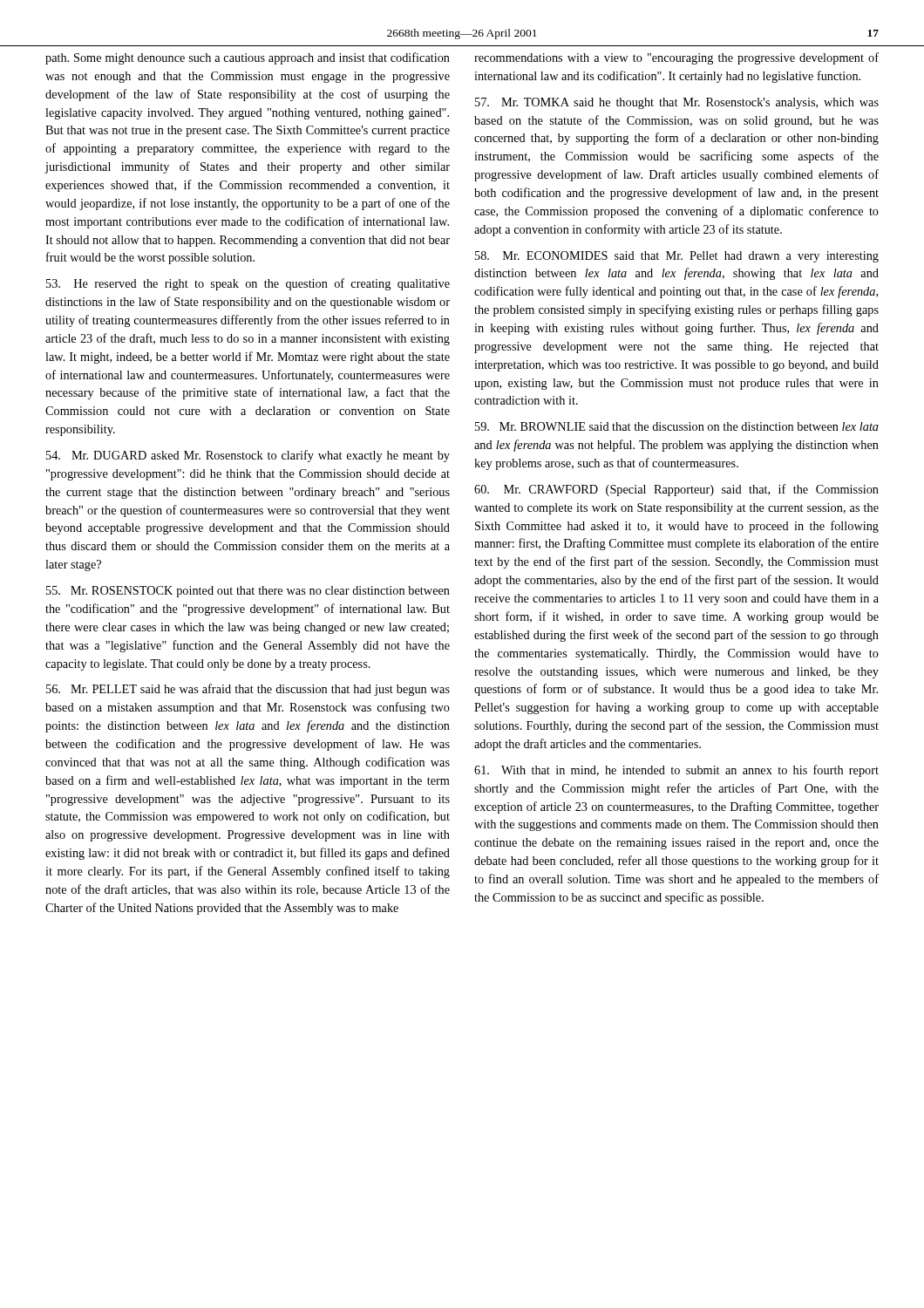Navigate to the text block starting "Mr. DUGARD asked"

coord(248,510)
